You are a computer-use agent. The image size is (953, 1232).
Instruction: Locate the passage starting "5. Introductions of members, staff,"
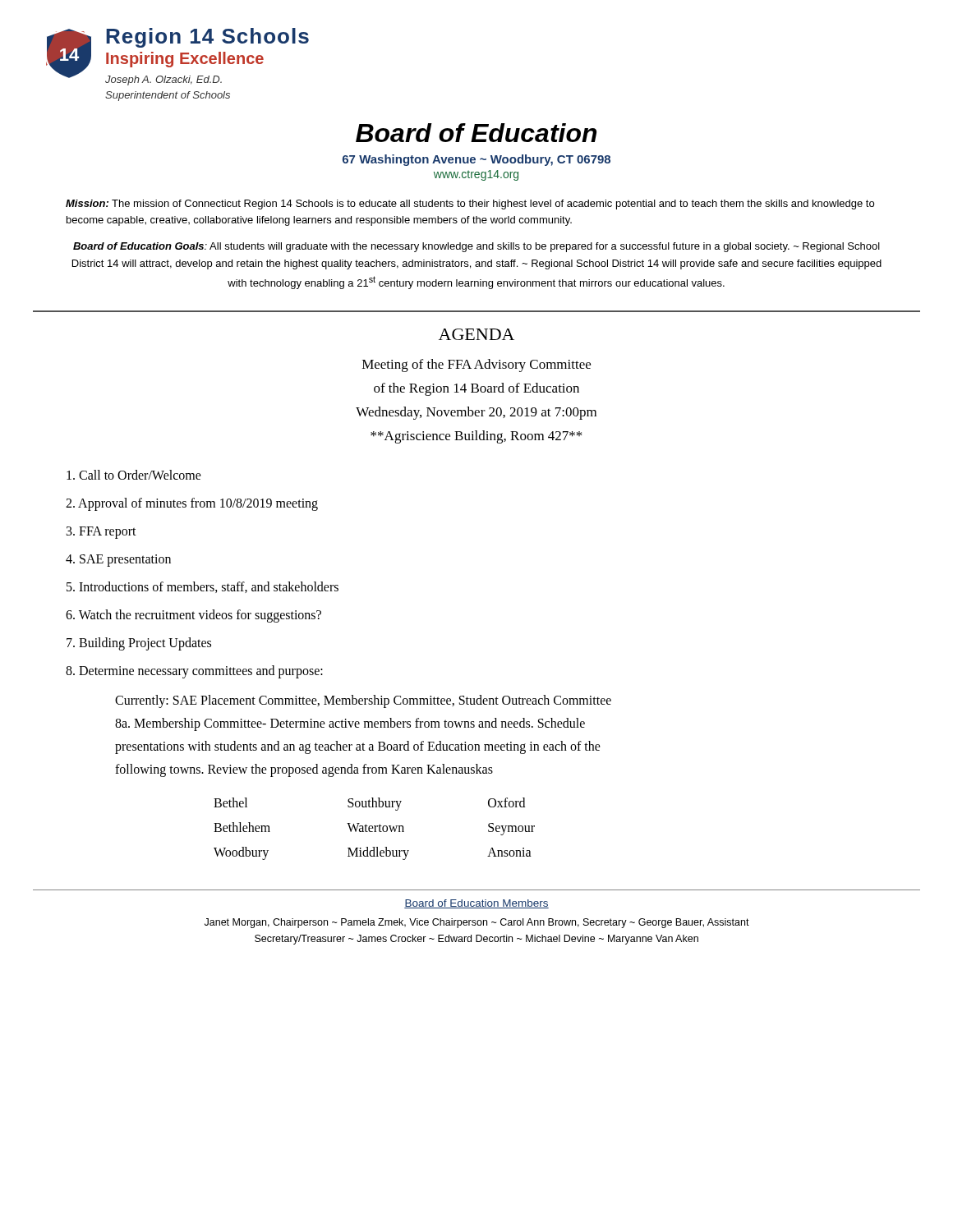[x=202, y=587]
